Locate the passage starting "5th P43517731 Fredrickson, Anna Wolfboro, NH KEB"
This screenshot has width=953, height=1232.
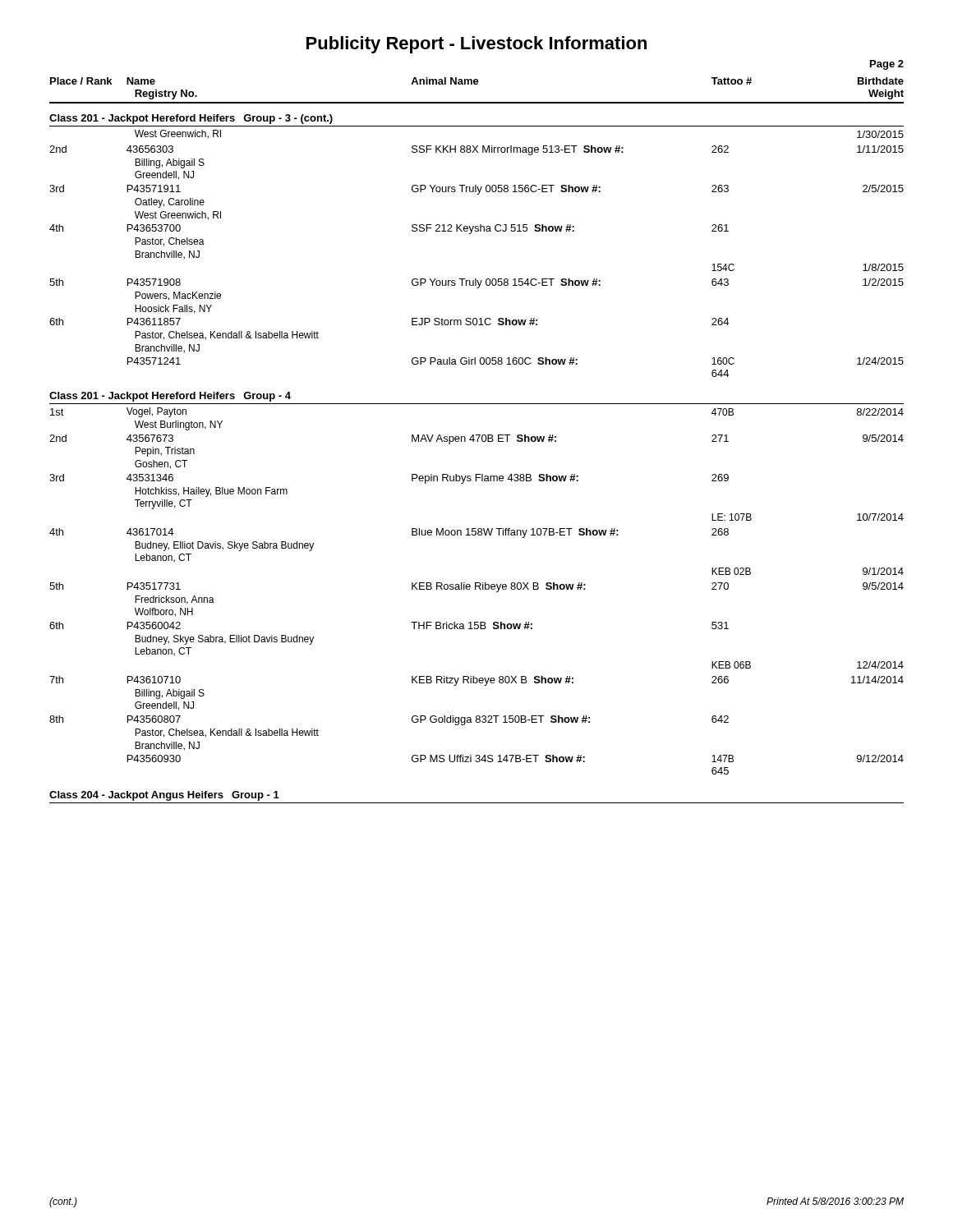coord(476,599)
